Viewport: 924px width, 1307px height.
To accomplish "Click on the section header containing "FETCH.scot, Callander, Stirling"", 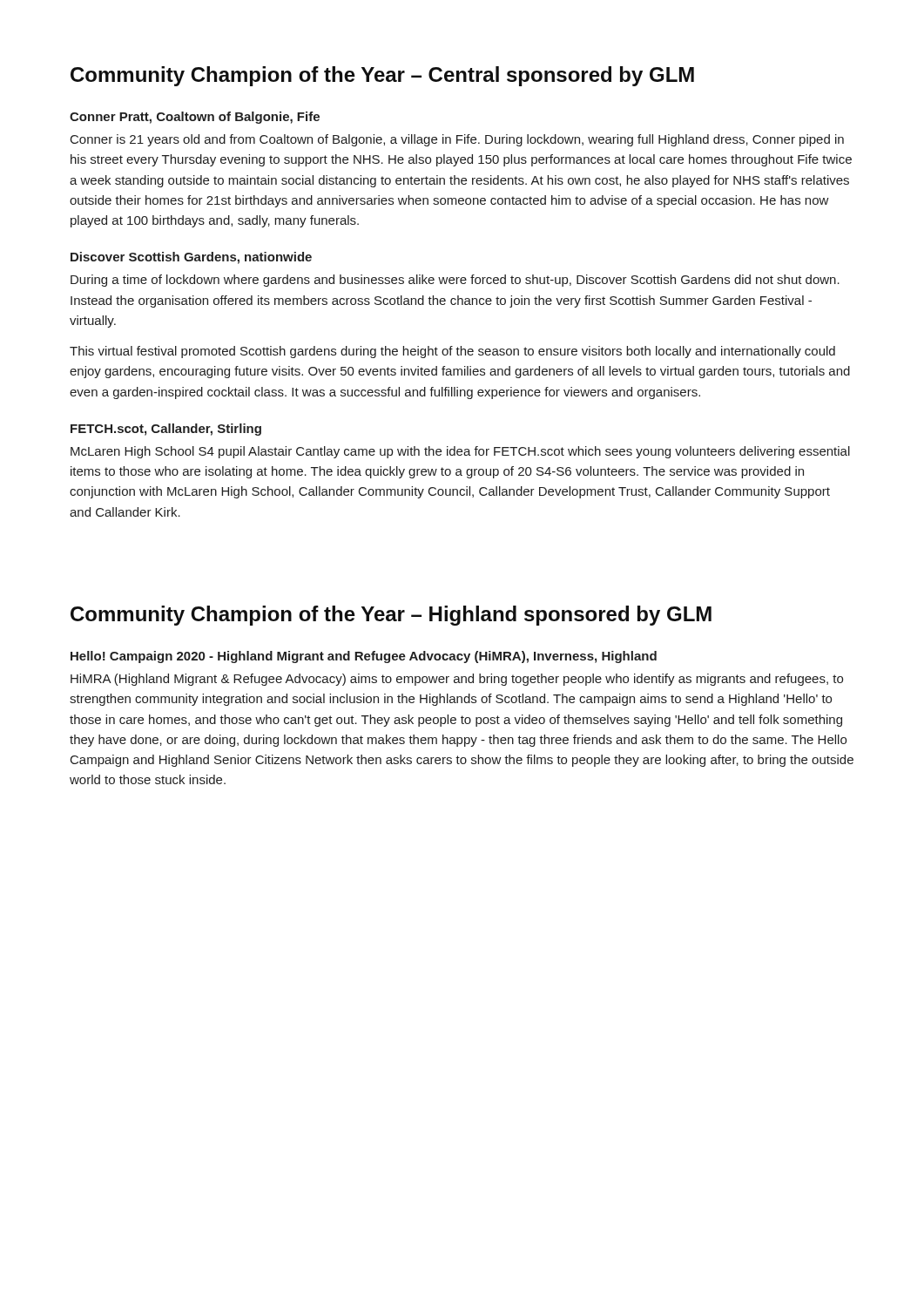I will [166, 428].
